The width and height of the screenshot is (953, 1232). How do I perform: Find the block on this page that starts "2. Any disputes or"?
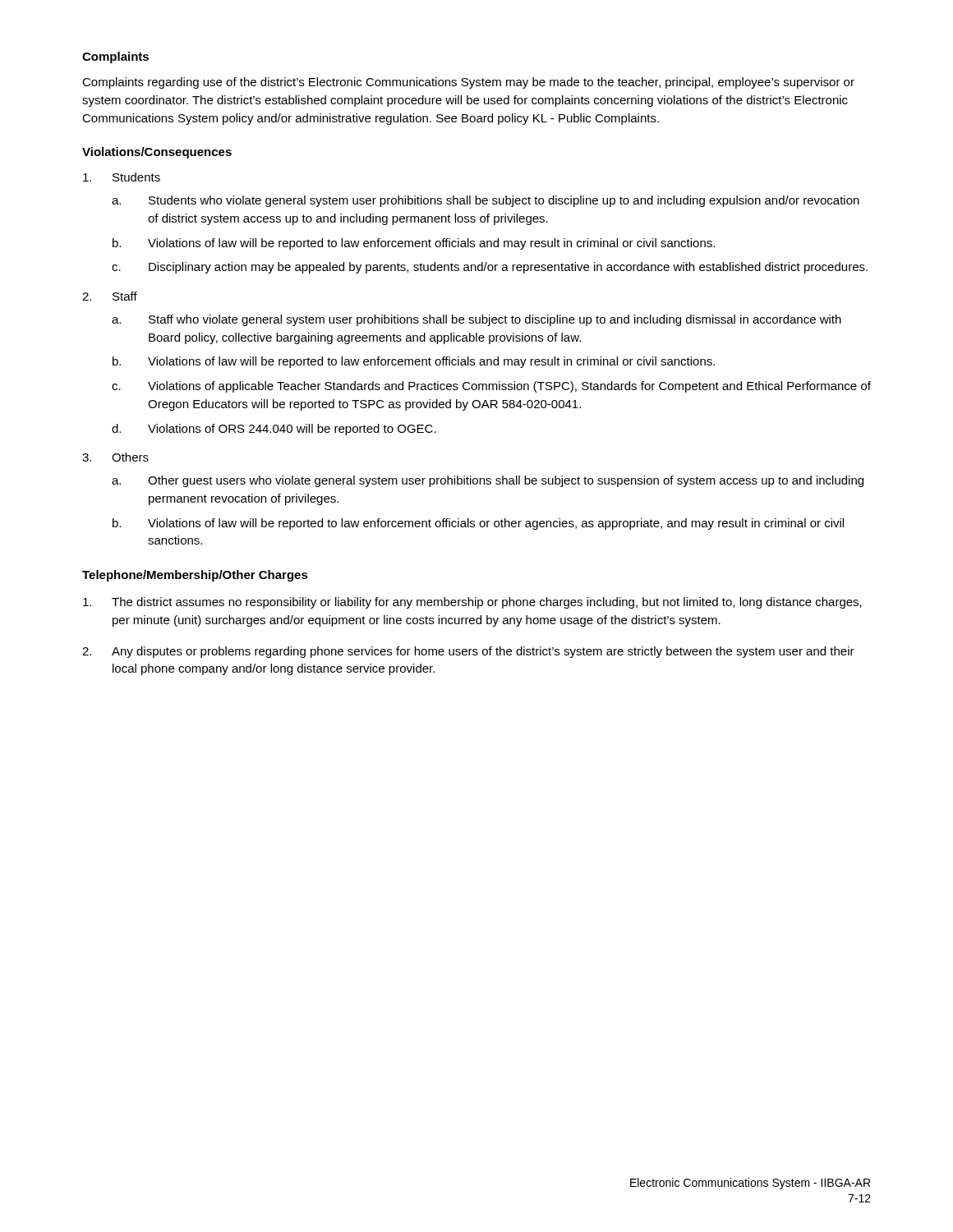click(476, 660)
